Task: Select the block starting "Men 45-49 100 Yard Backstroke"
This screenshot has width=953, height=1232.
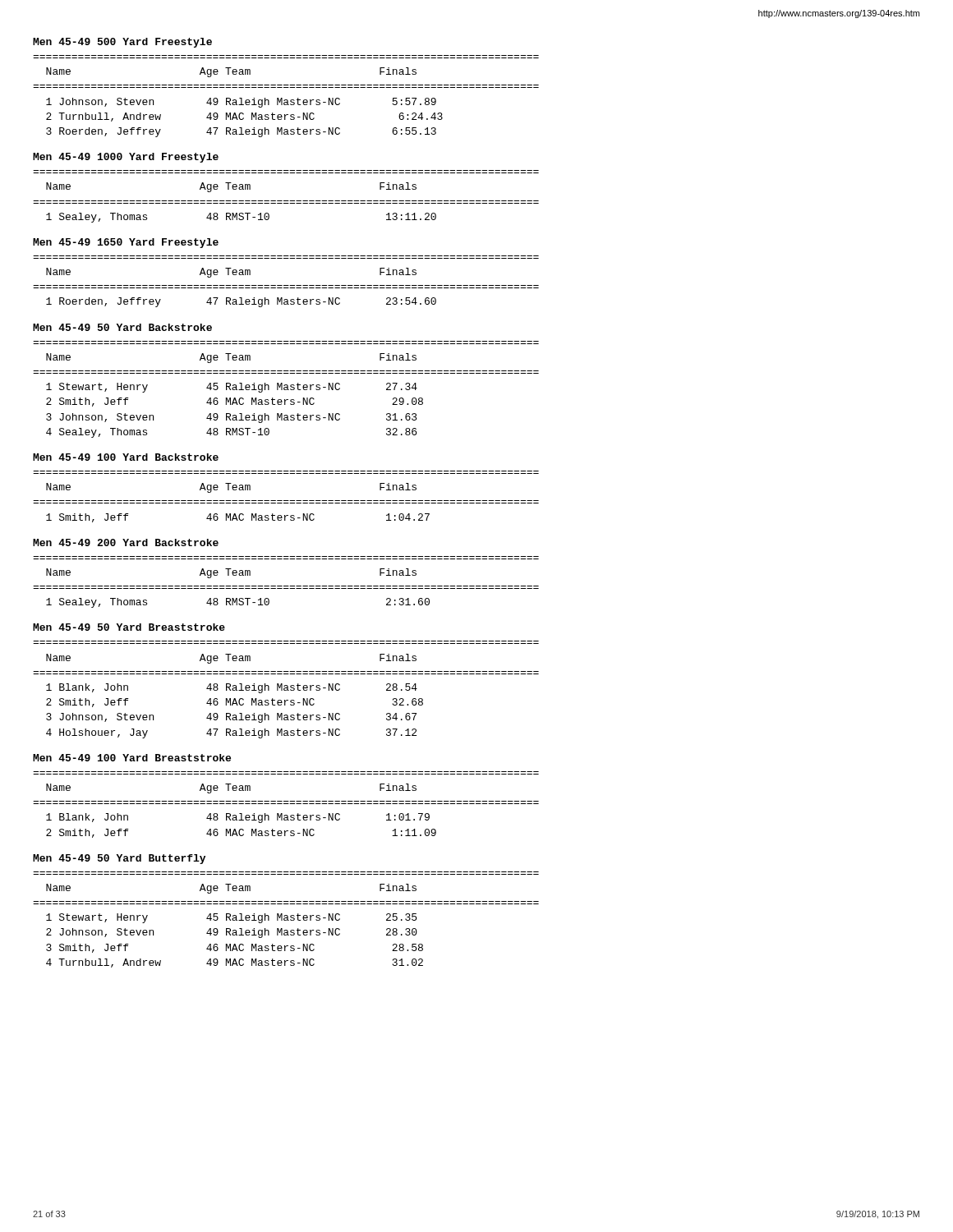Action: (x=126, y=458)
